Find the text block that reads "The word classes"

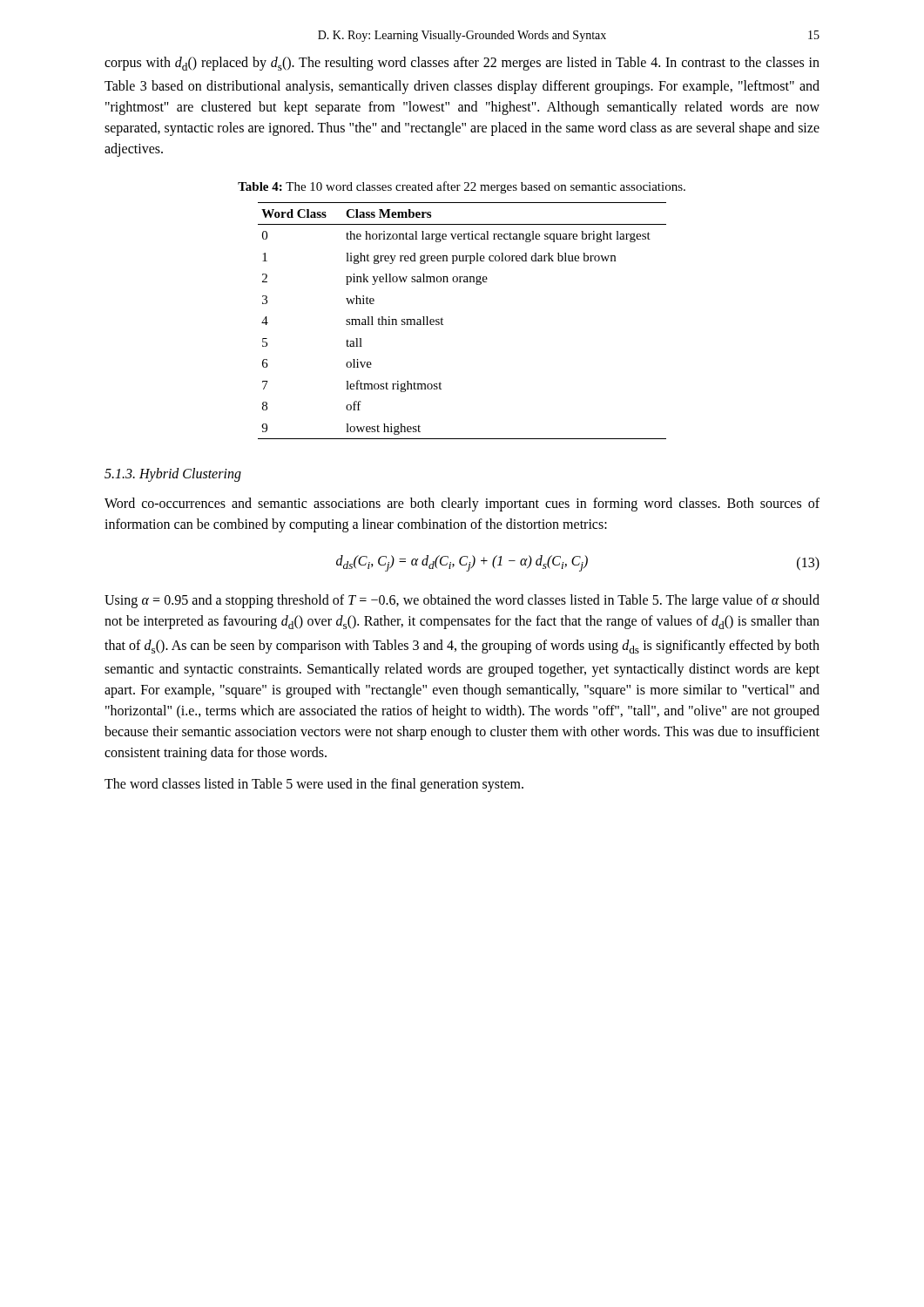[x=462, y=784]
